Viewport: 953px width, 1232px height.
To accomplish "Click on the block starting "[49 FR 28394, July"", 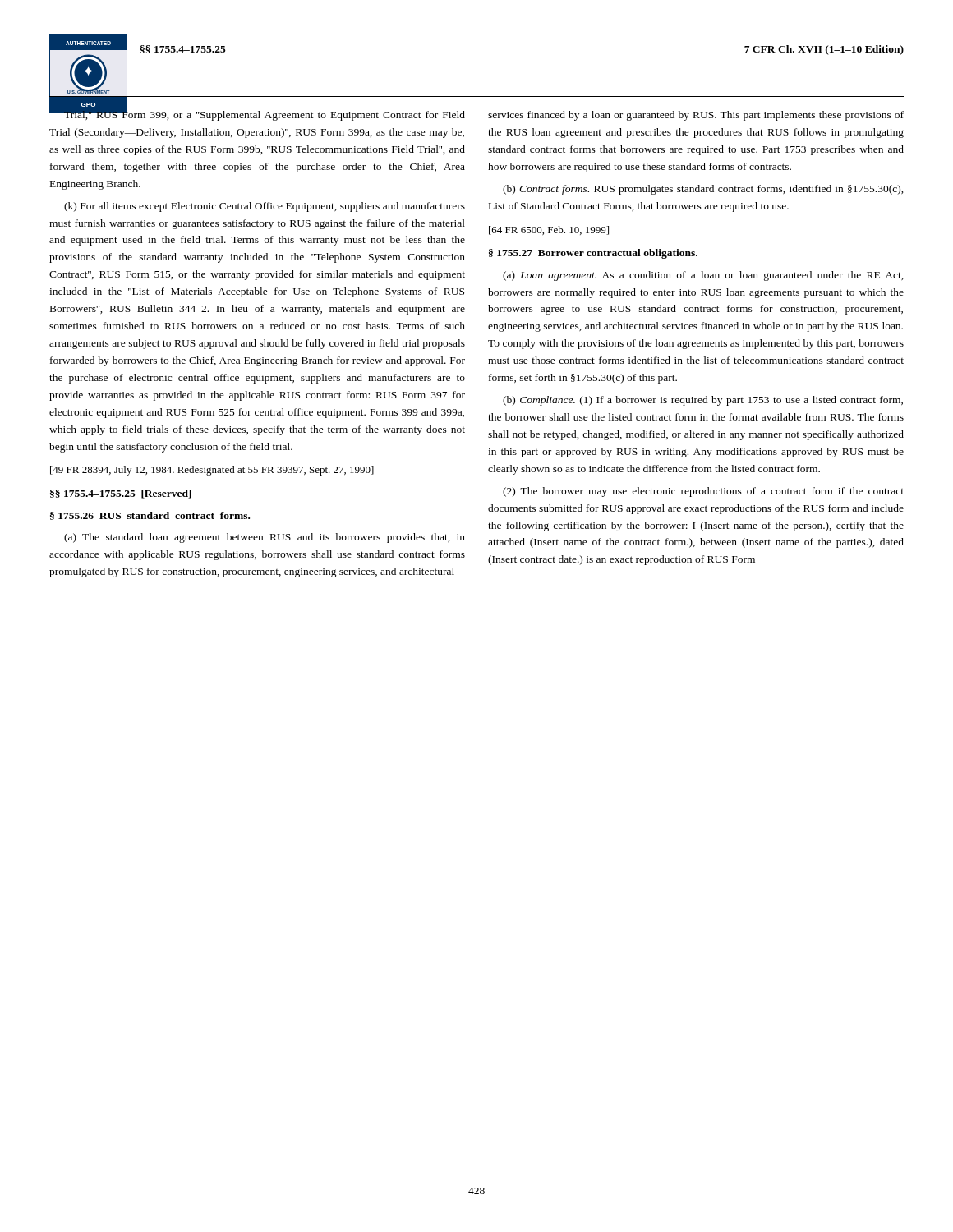I will click(x=257, y=470).
